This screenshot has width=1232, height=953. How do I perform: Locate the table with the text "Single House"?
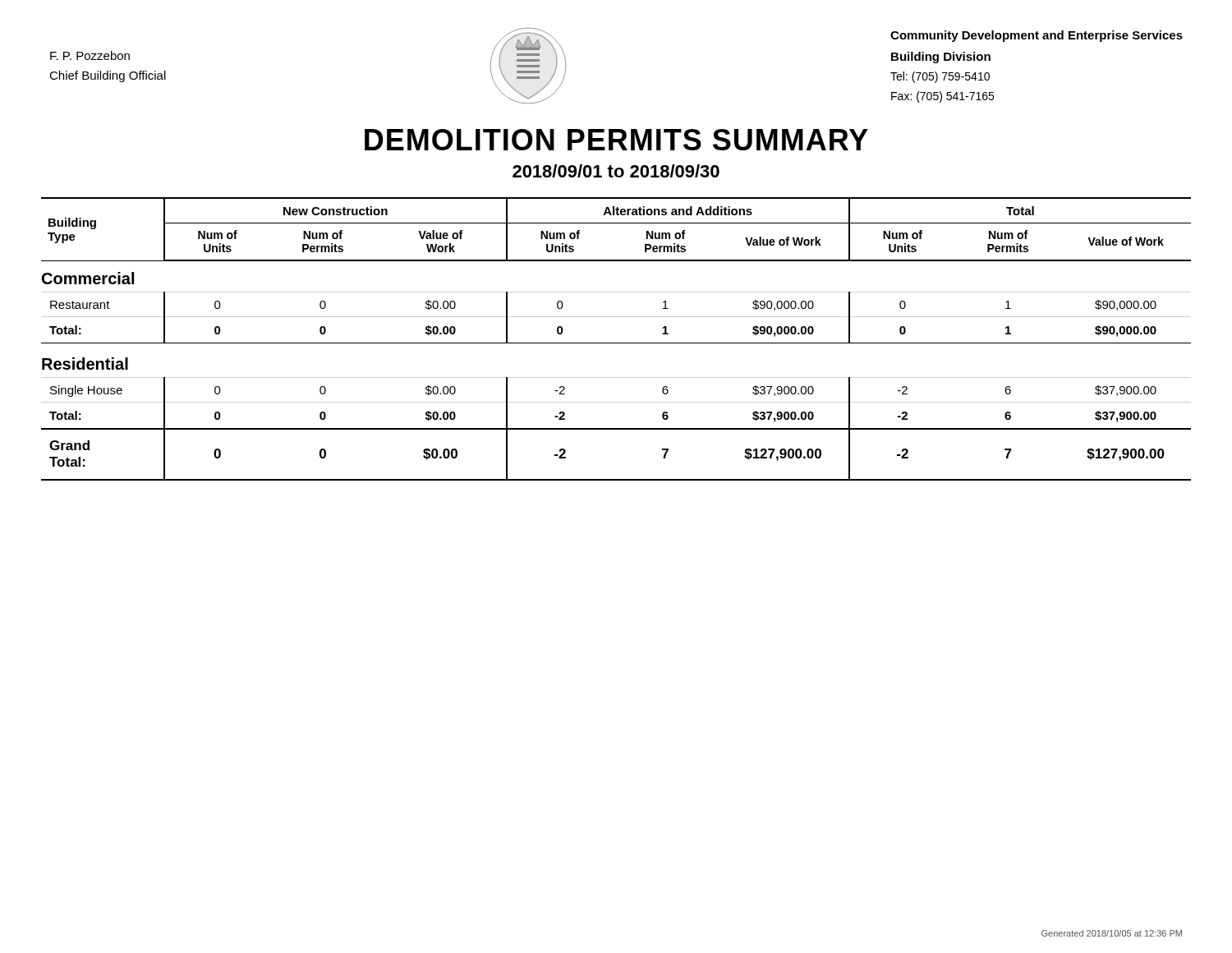click(x=616, y=339)
